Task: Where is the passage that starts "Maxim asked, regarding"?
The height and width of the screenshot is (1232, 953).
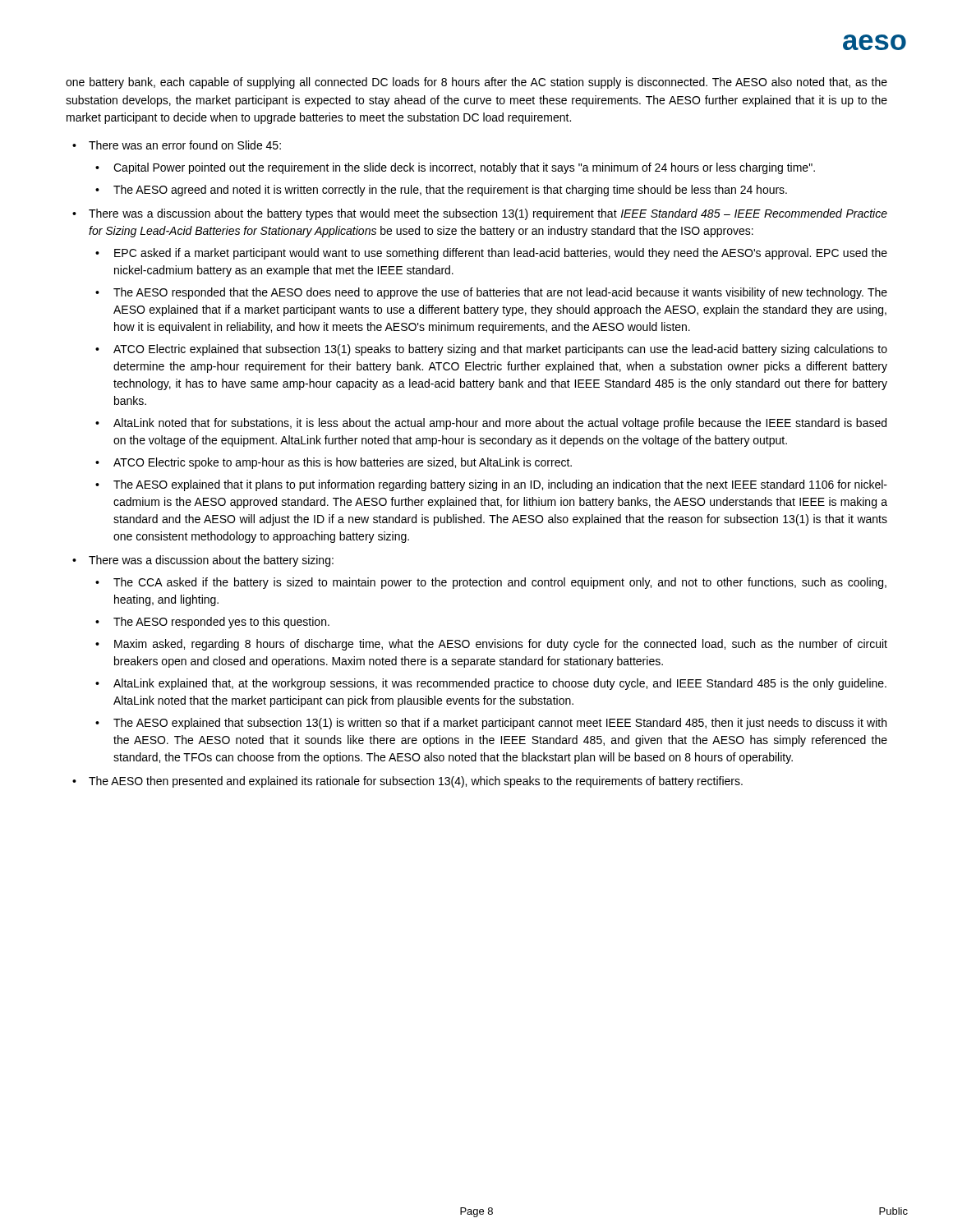Action: tap(500, 653)
